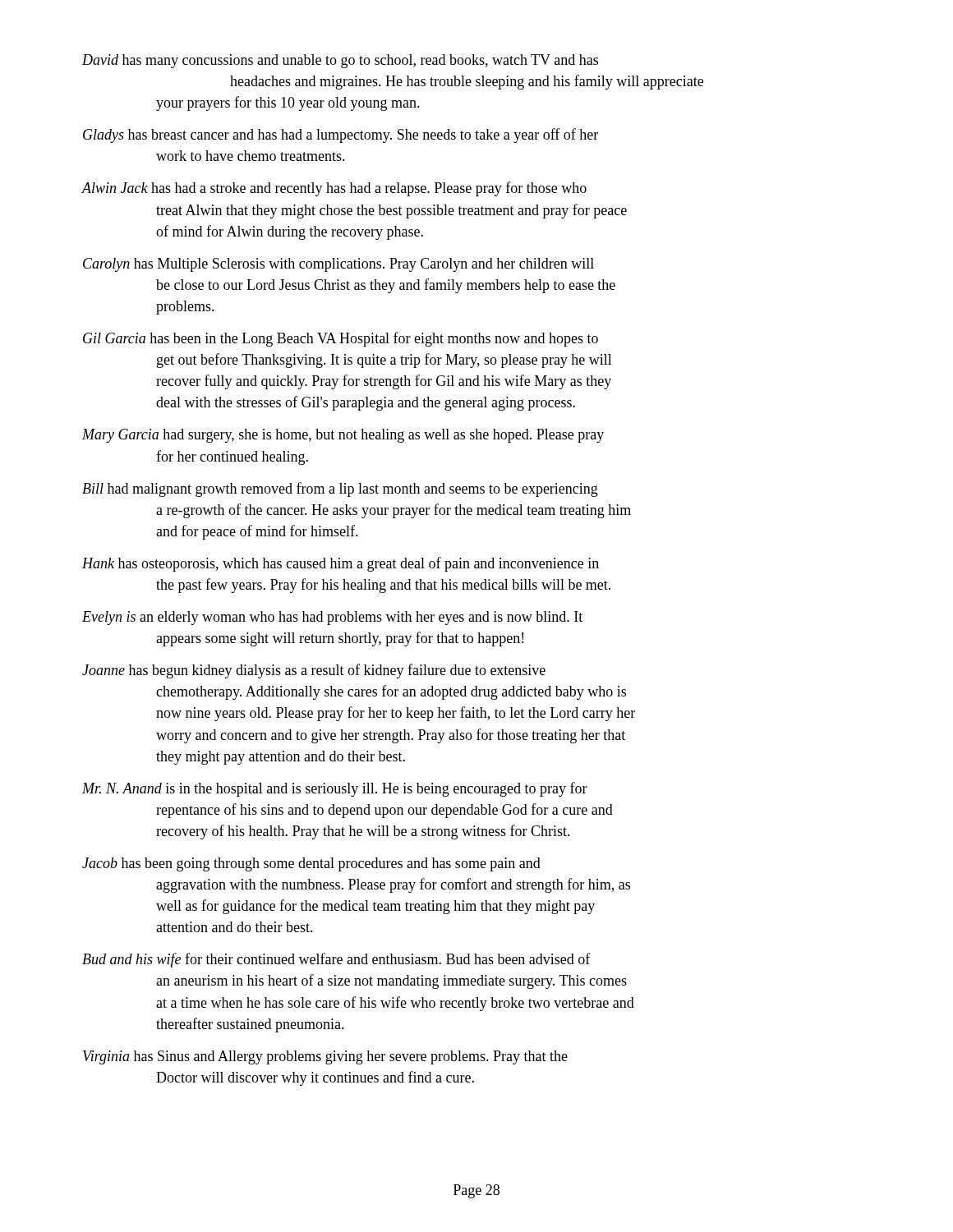Where is the passage that starts "Gil Garcia has been in the Long Beach"?
Viewport: 953px width, 1232px height.
464,371
